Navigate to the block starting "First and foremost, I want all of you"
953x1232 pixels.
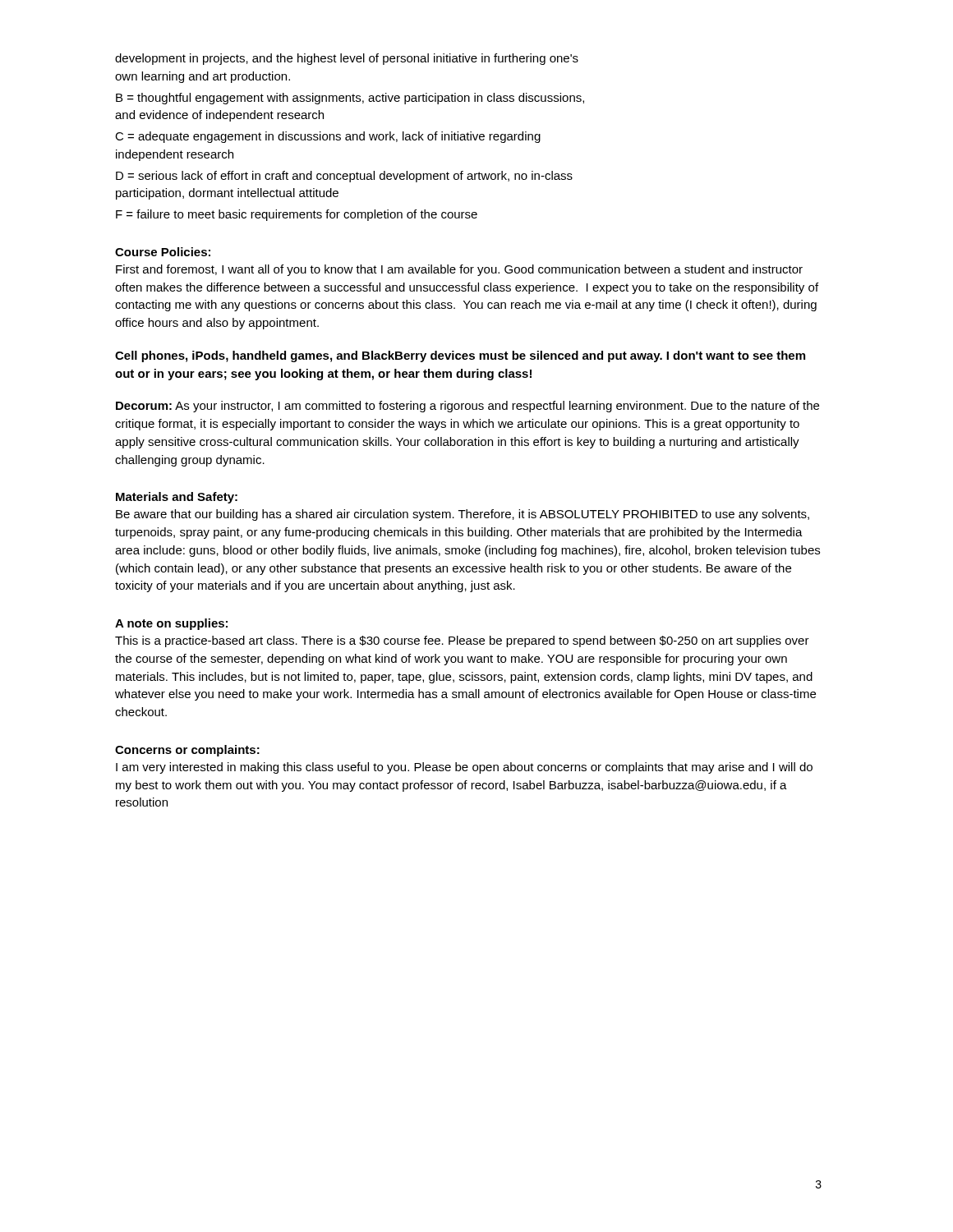tap(468, 296)
